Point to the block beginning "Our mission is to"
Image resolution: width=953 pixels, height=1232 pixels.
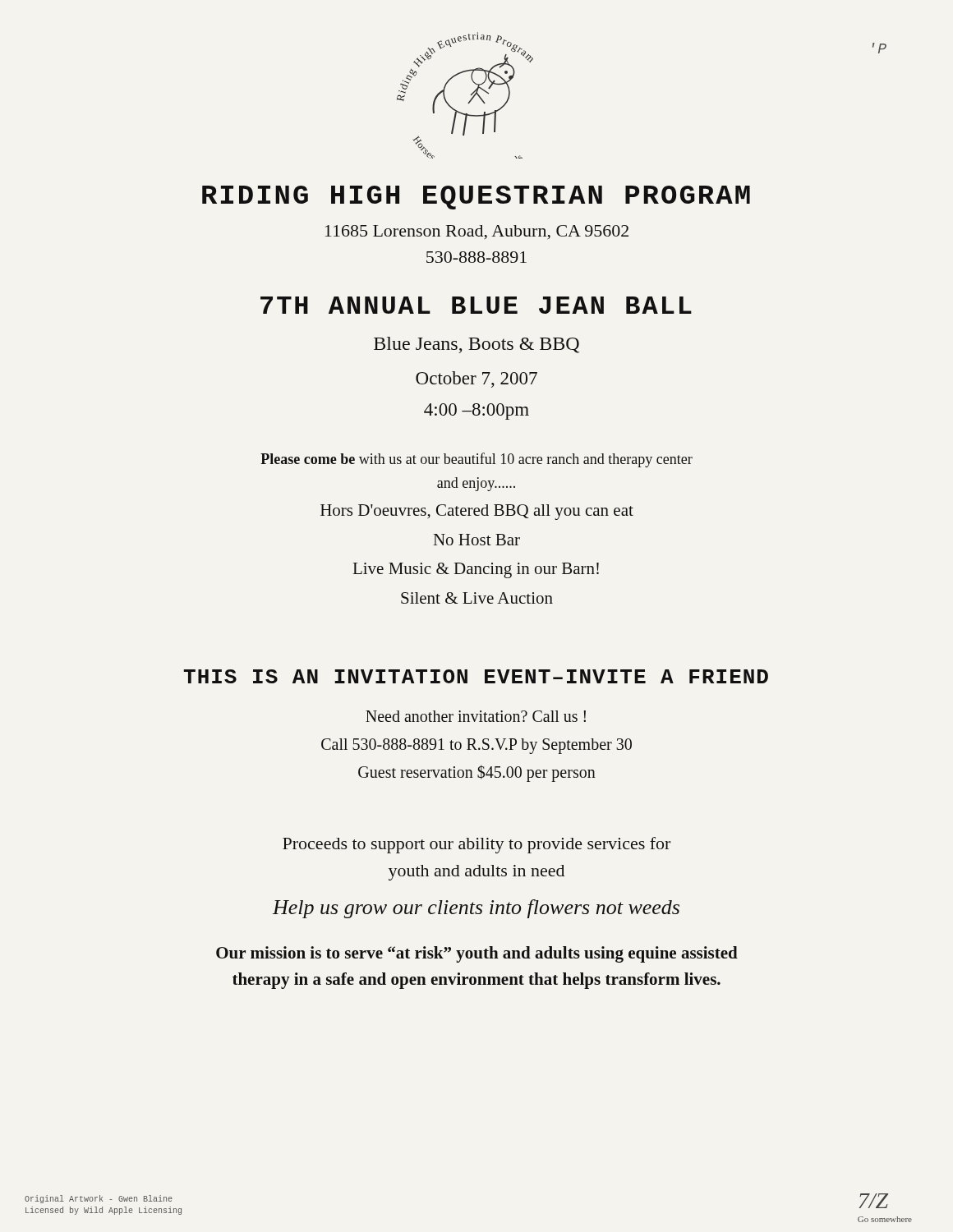click(476, 966)
